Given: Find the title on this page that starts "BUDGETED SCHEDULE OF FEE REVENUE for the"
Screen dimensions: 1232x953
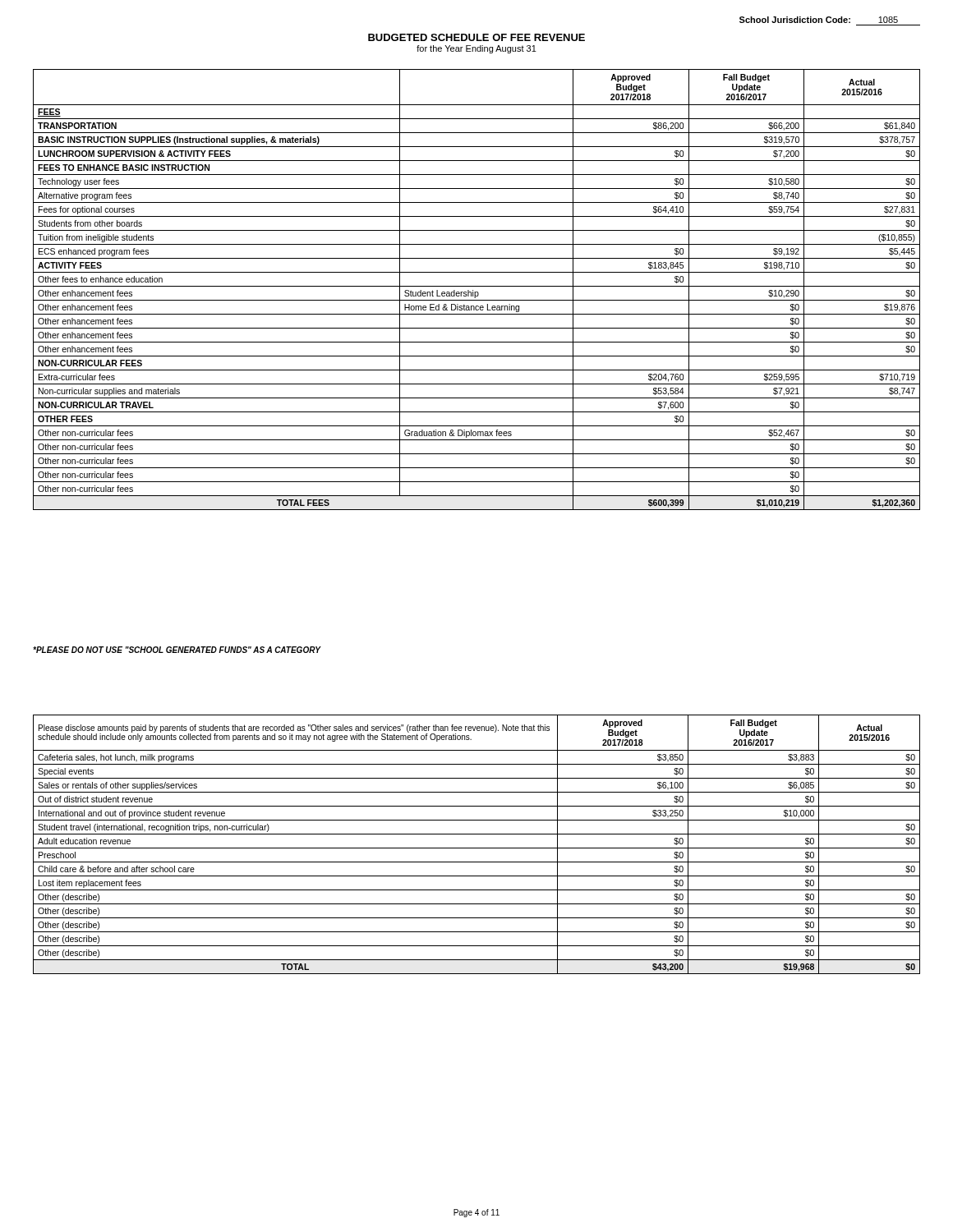Looking at the screenshot, I should click(476, 42).
